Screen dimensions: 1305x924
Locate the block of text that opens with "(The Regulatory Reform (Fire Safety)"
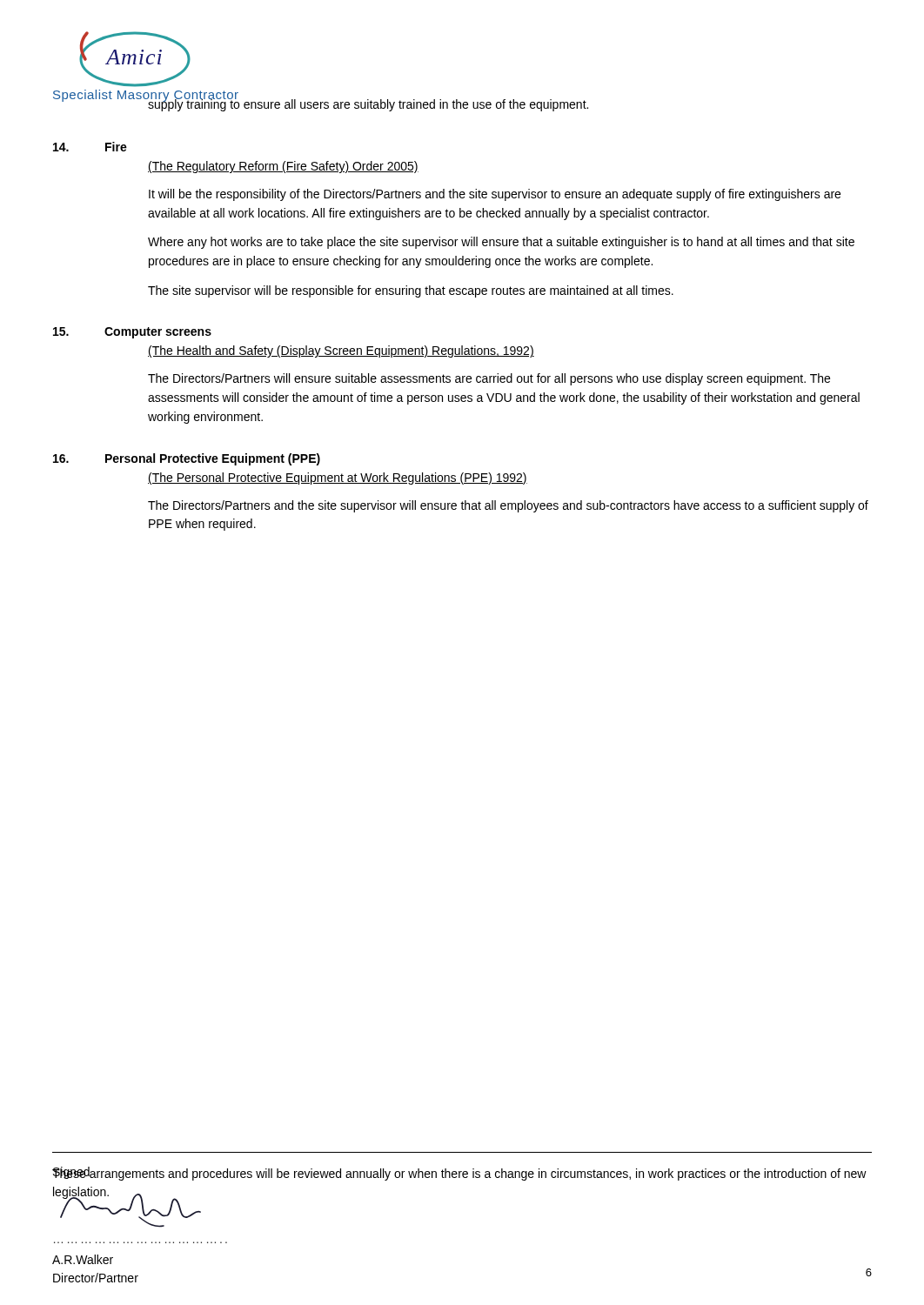[x=283, y=166]
